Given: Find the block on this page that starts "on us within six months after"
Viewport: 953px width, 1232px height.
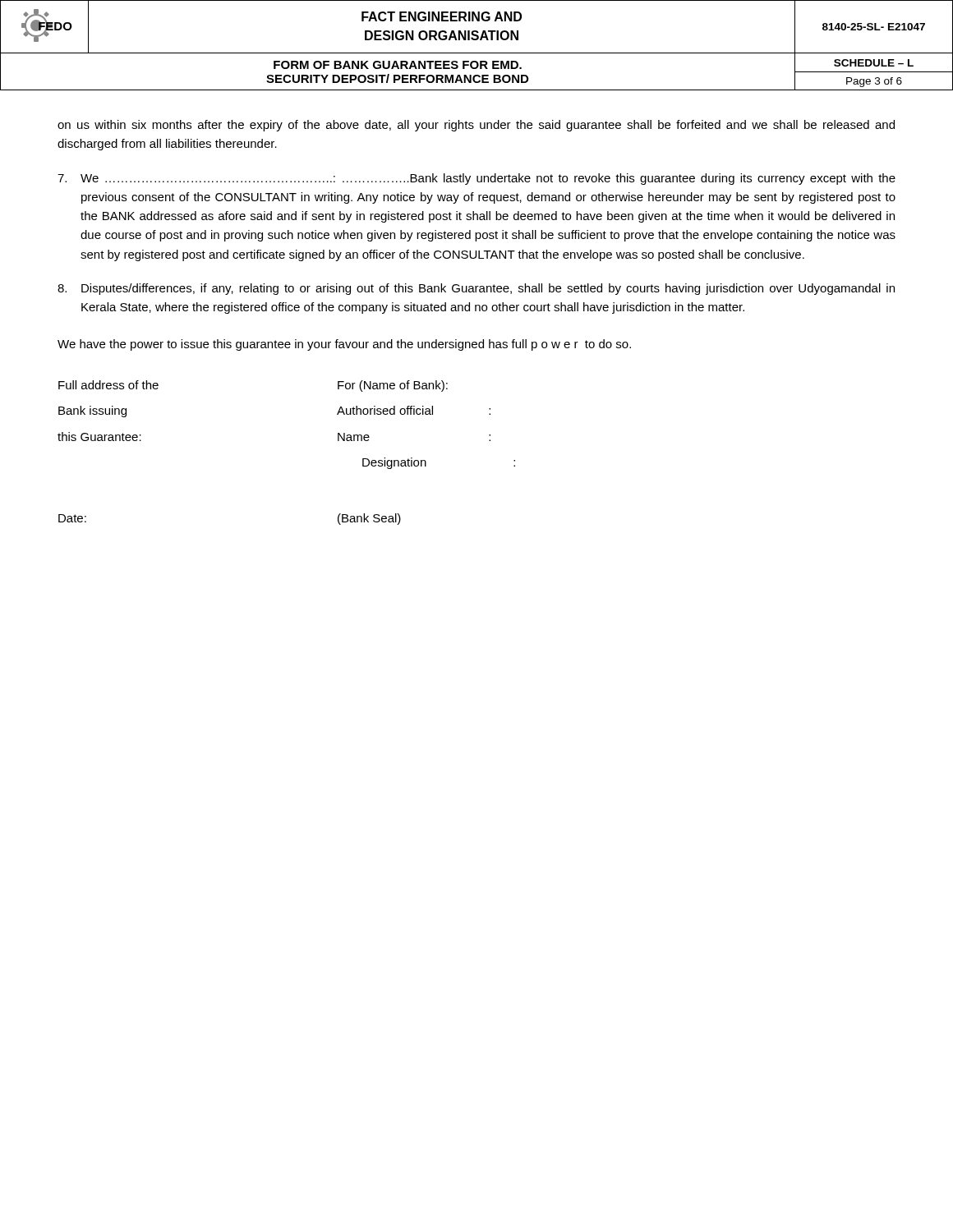Looking at the screenshot, I should [476, 134].
